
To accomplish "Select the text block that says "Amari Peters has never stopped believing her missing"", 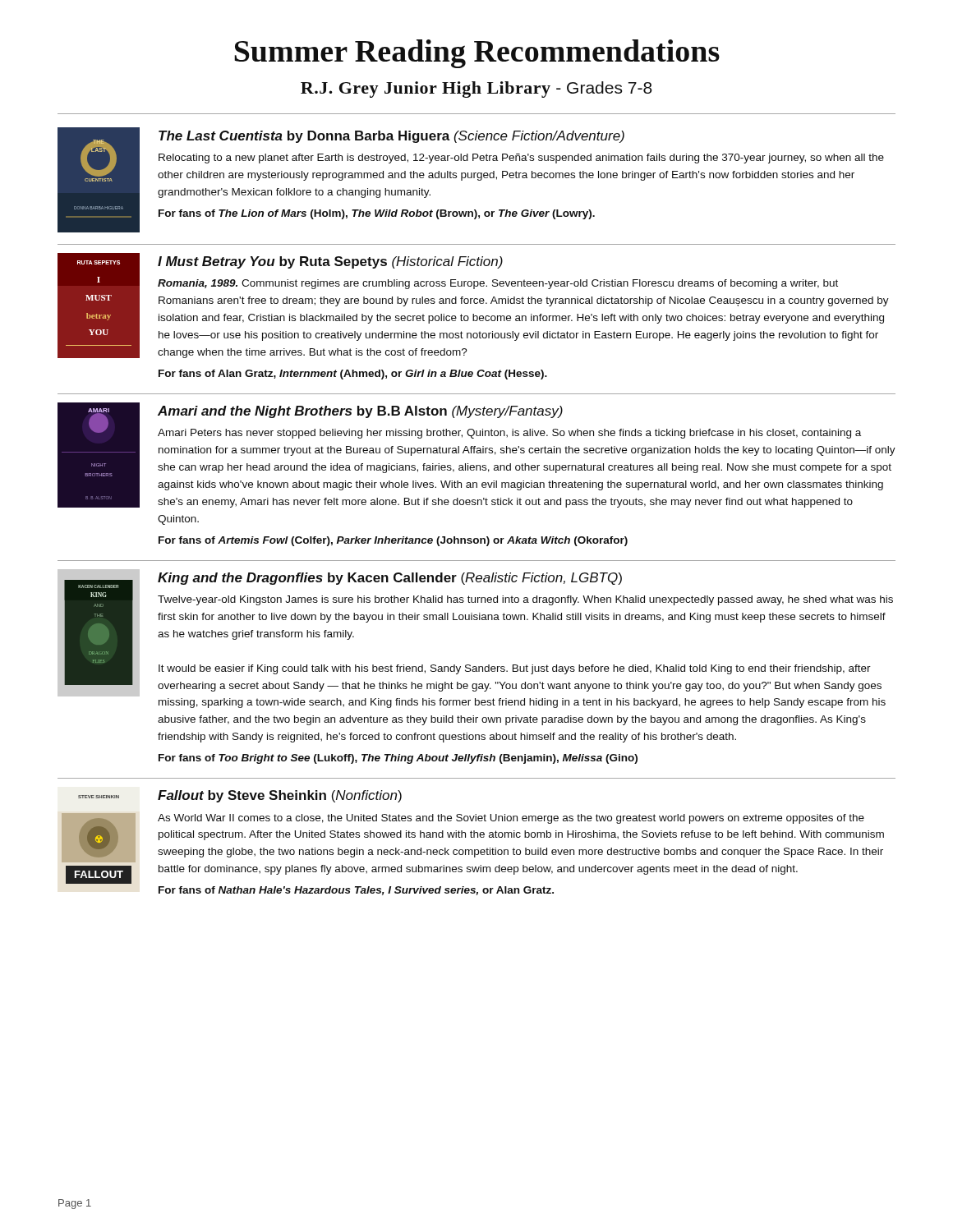I will pos(526,475).
